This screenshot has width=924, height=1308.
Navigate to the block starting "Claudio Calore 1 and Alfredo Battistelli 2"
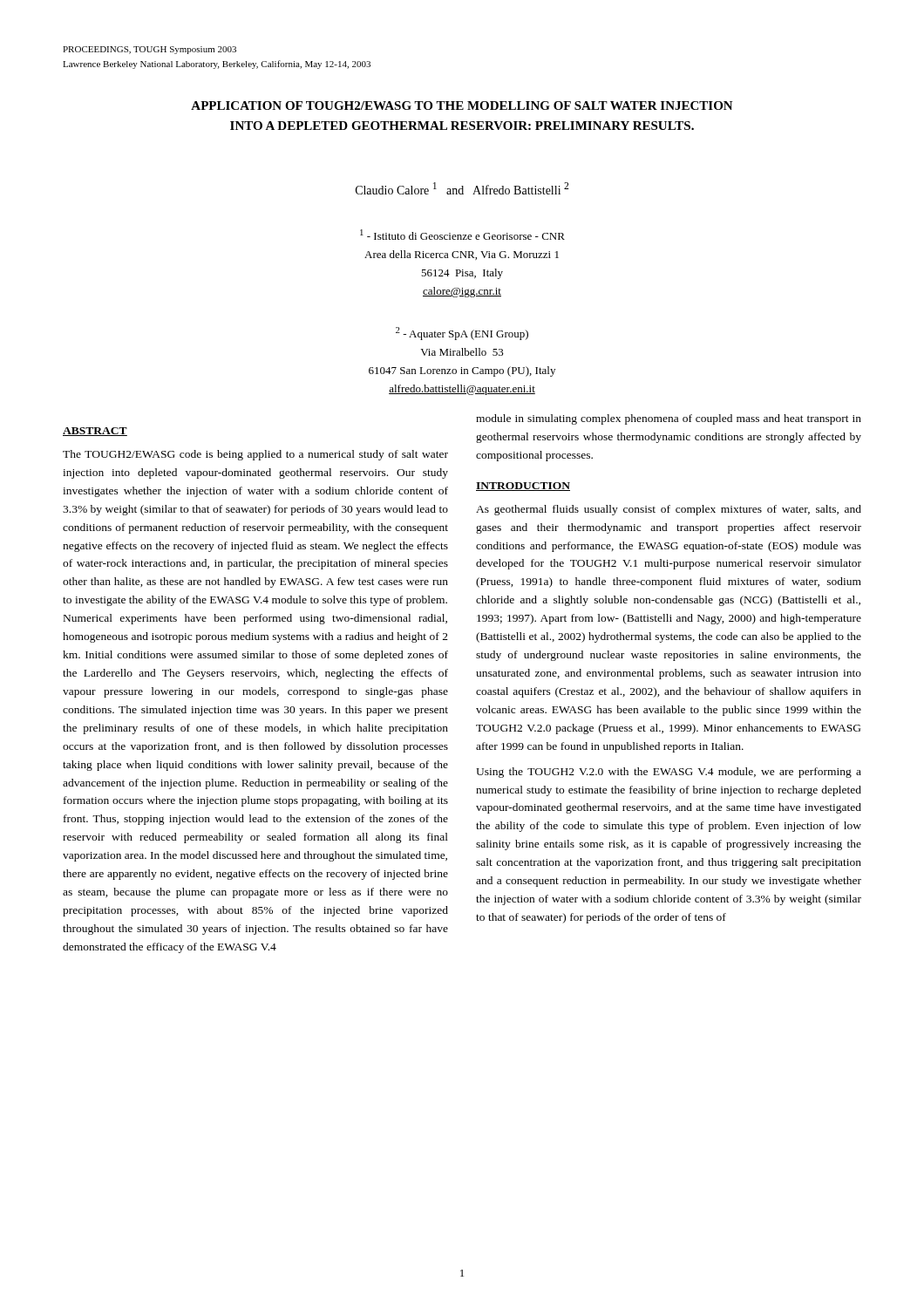click(462, 189)
